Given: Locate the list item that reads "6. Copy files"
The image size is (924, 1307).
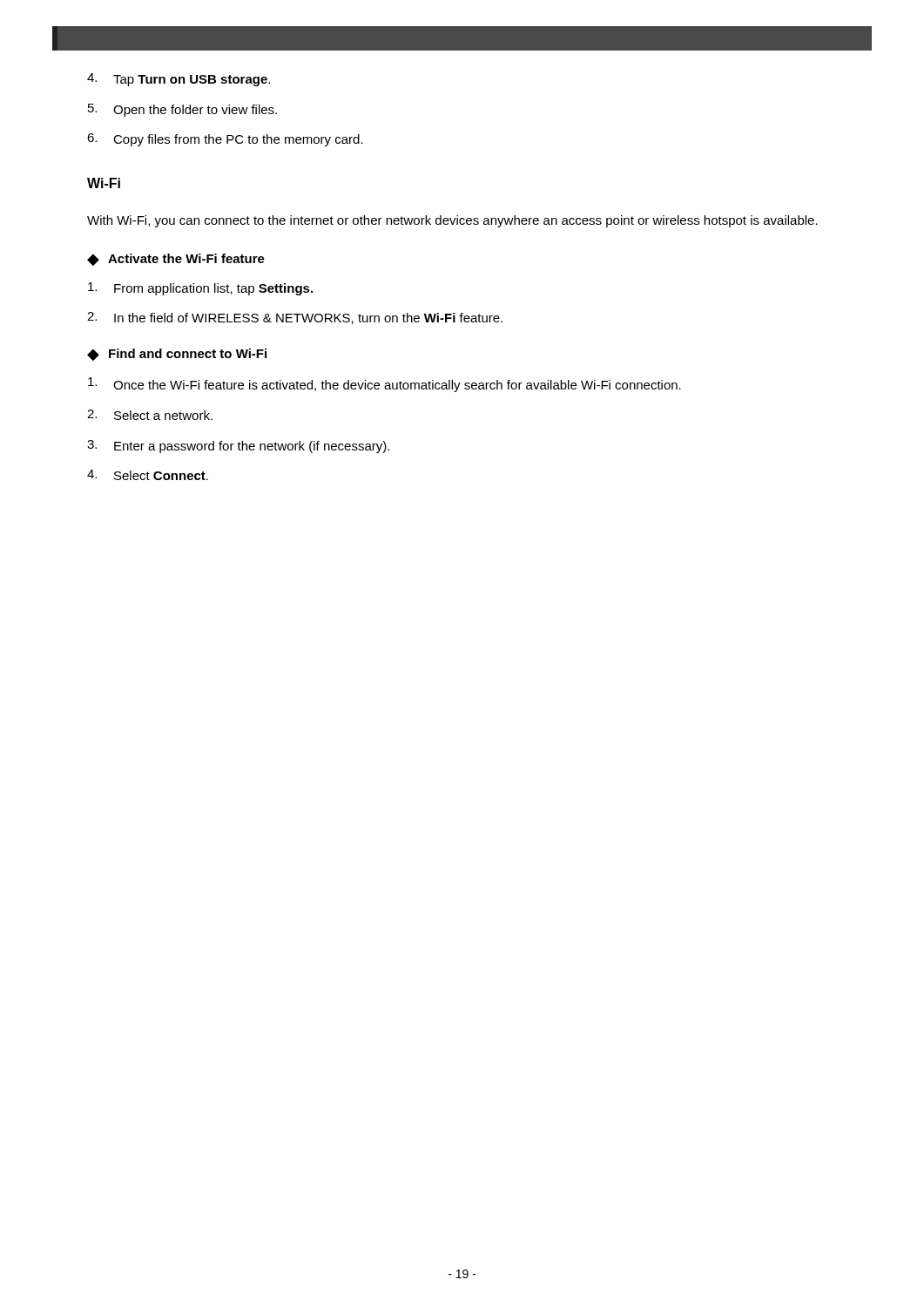Looking at the screenshot, I should pyautogui.click(x=225, y=140).
